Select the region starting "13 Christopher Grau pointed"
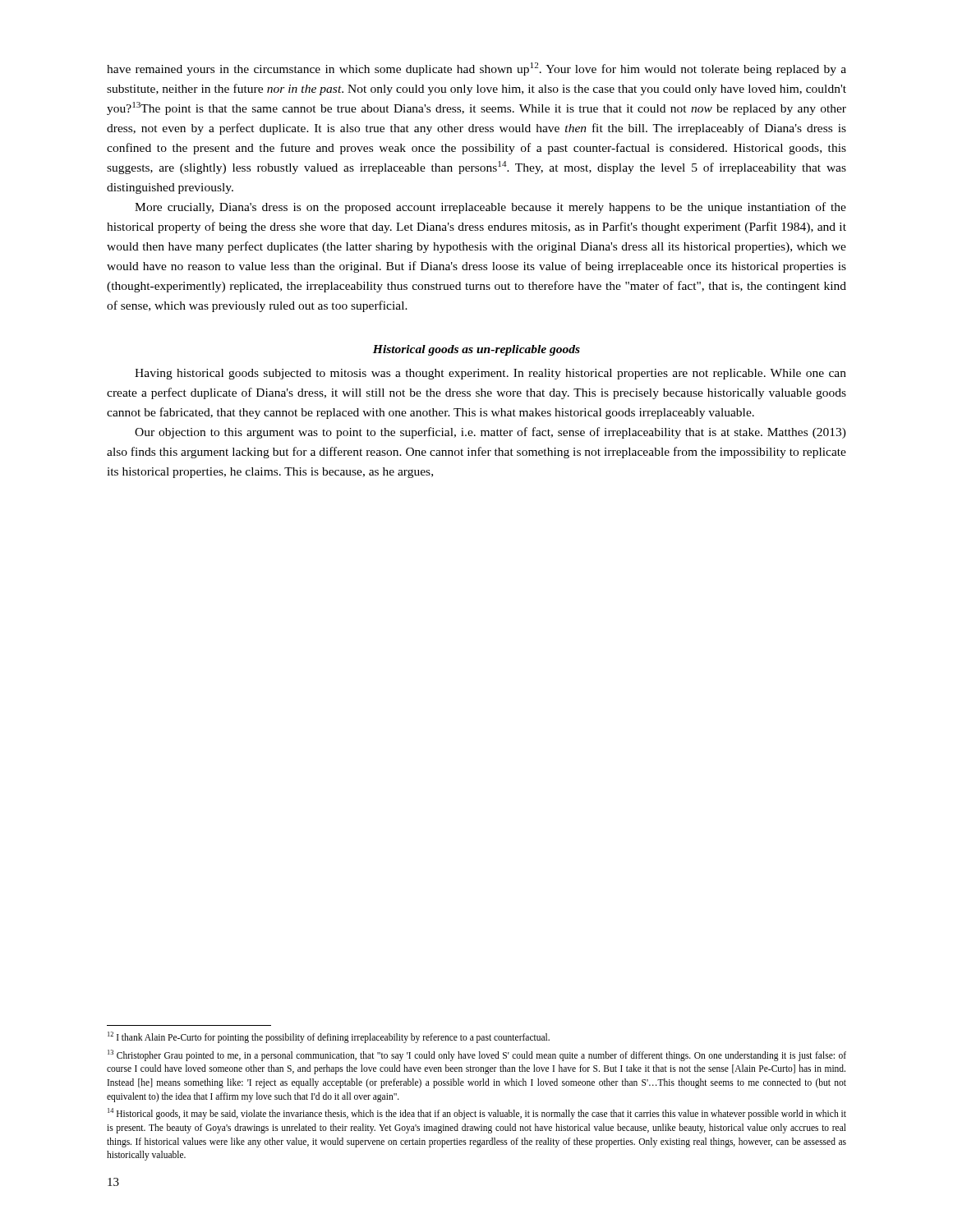953x1232 pixels. (476, 1075)
